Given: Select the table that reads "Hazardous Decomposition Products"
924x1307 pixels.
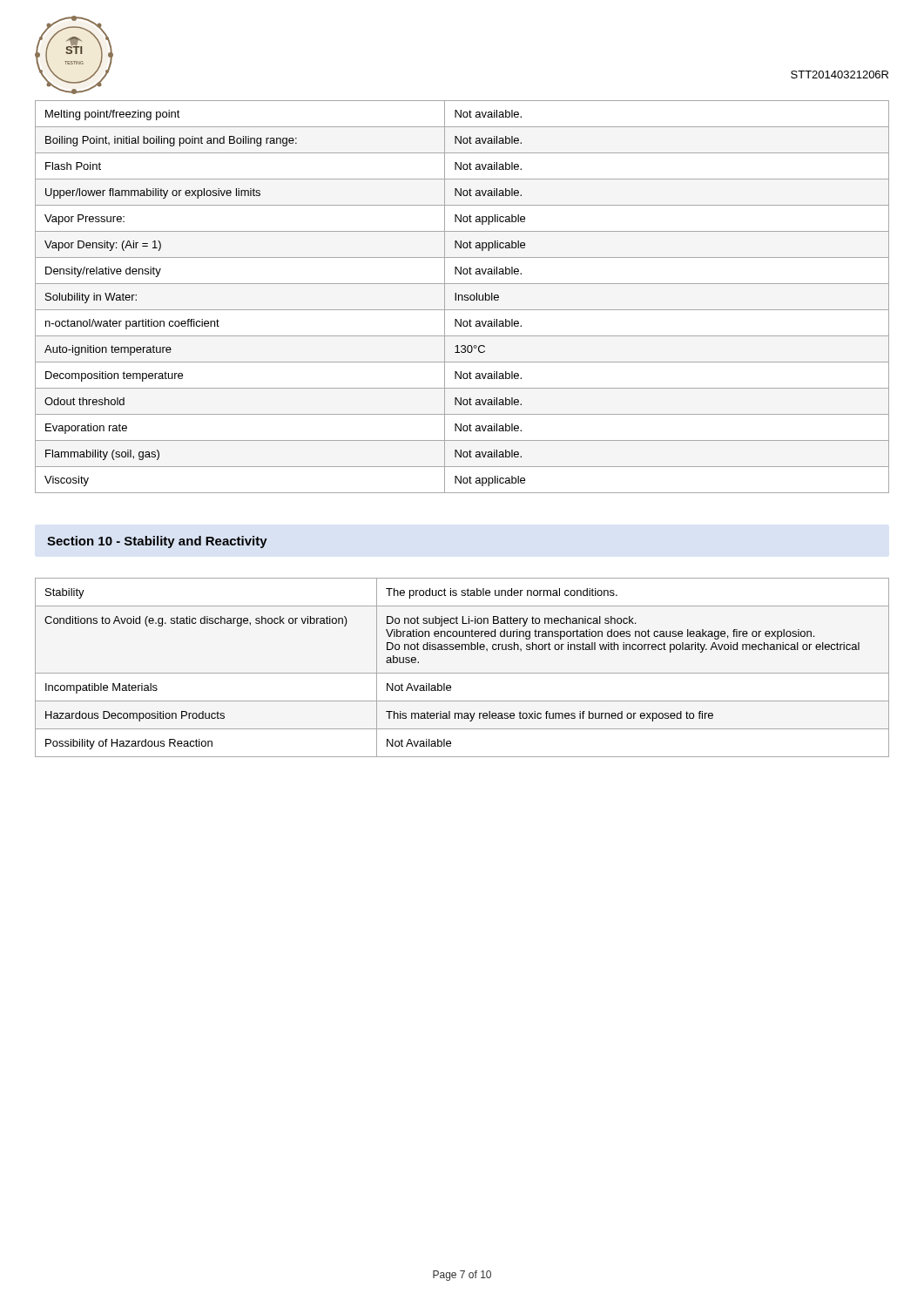Looking at the screenshot, I should (462, 667).
